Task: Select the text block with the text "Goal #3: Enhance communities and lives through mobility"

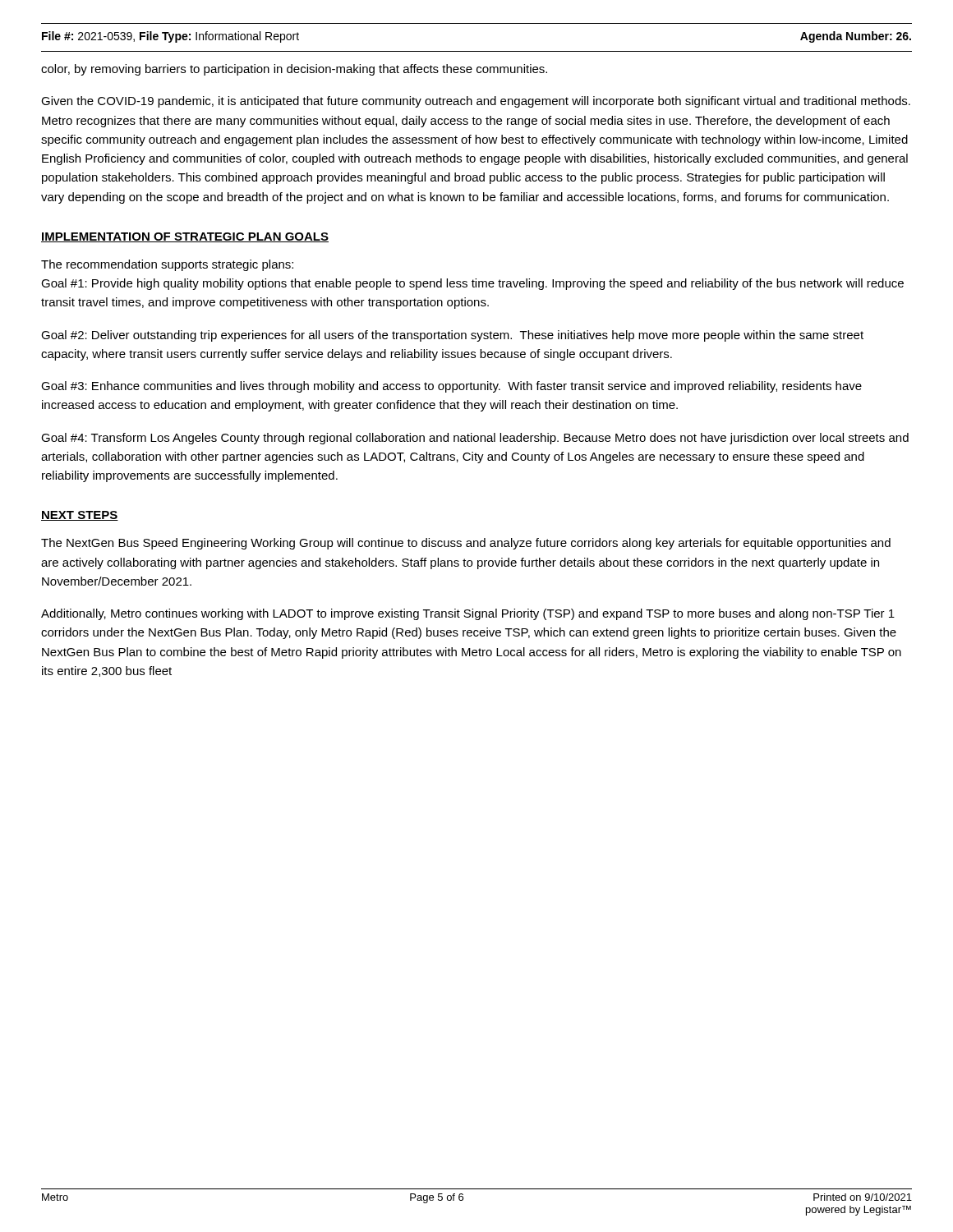Action: pyautogui.click(x=451, y=395)
